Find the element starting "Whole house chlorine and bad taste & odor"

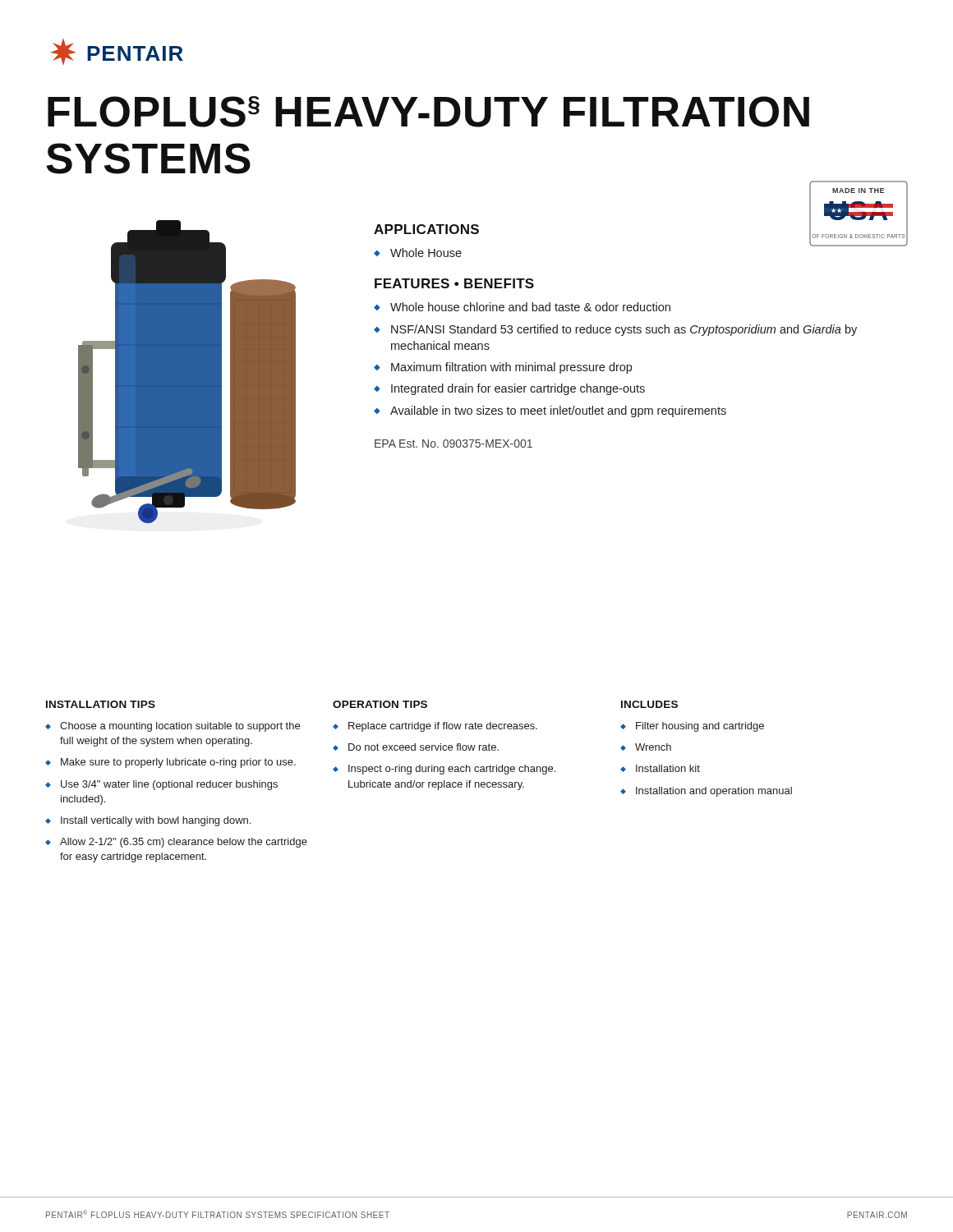531,307
